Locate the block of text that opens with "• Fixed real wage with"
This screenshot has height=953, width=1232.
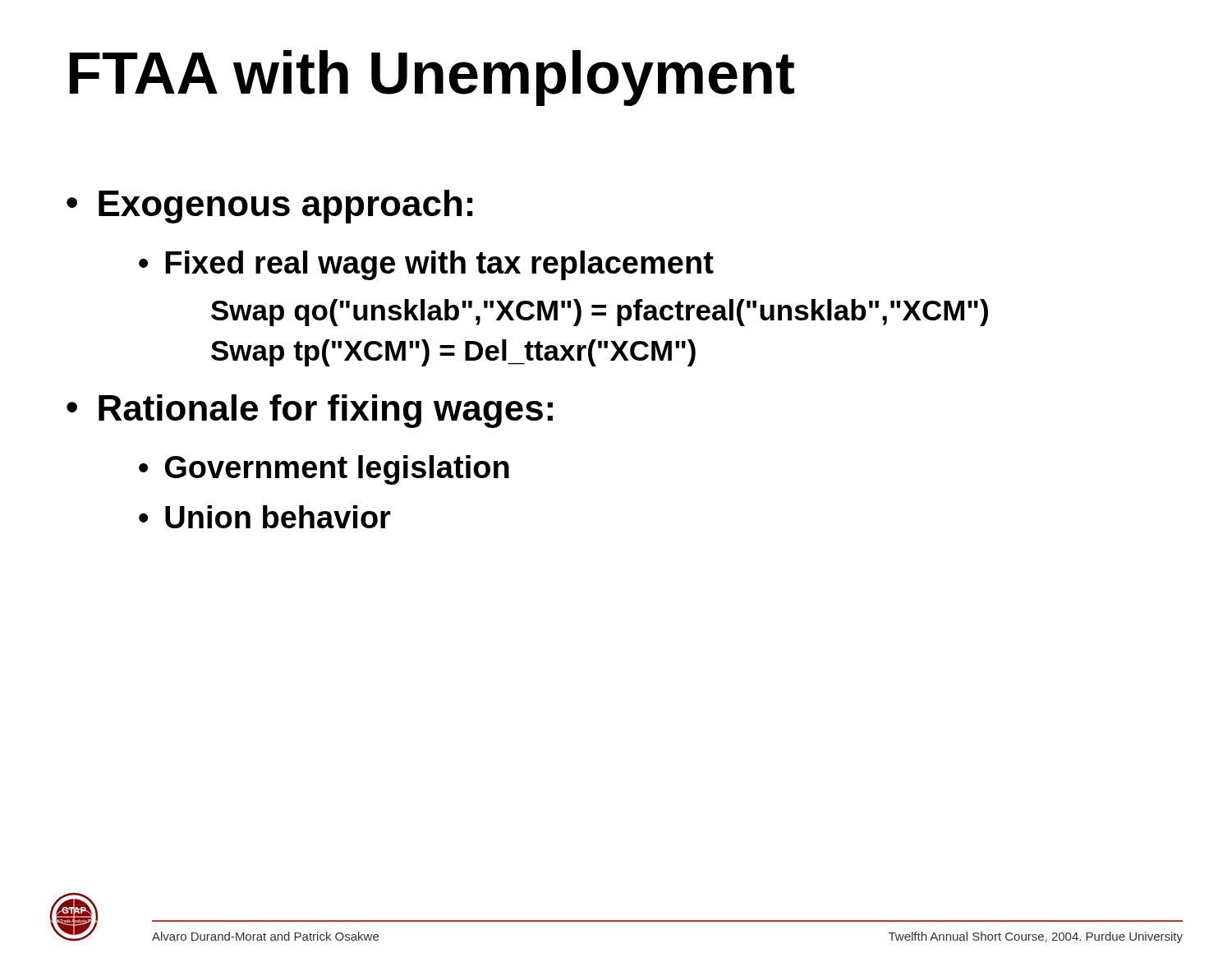click(426, 264)
